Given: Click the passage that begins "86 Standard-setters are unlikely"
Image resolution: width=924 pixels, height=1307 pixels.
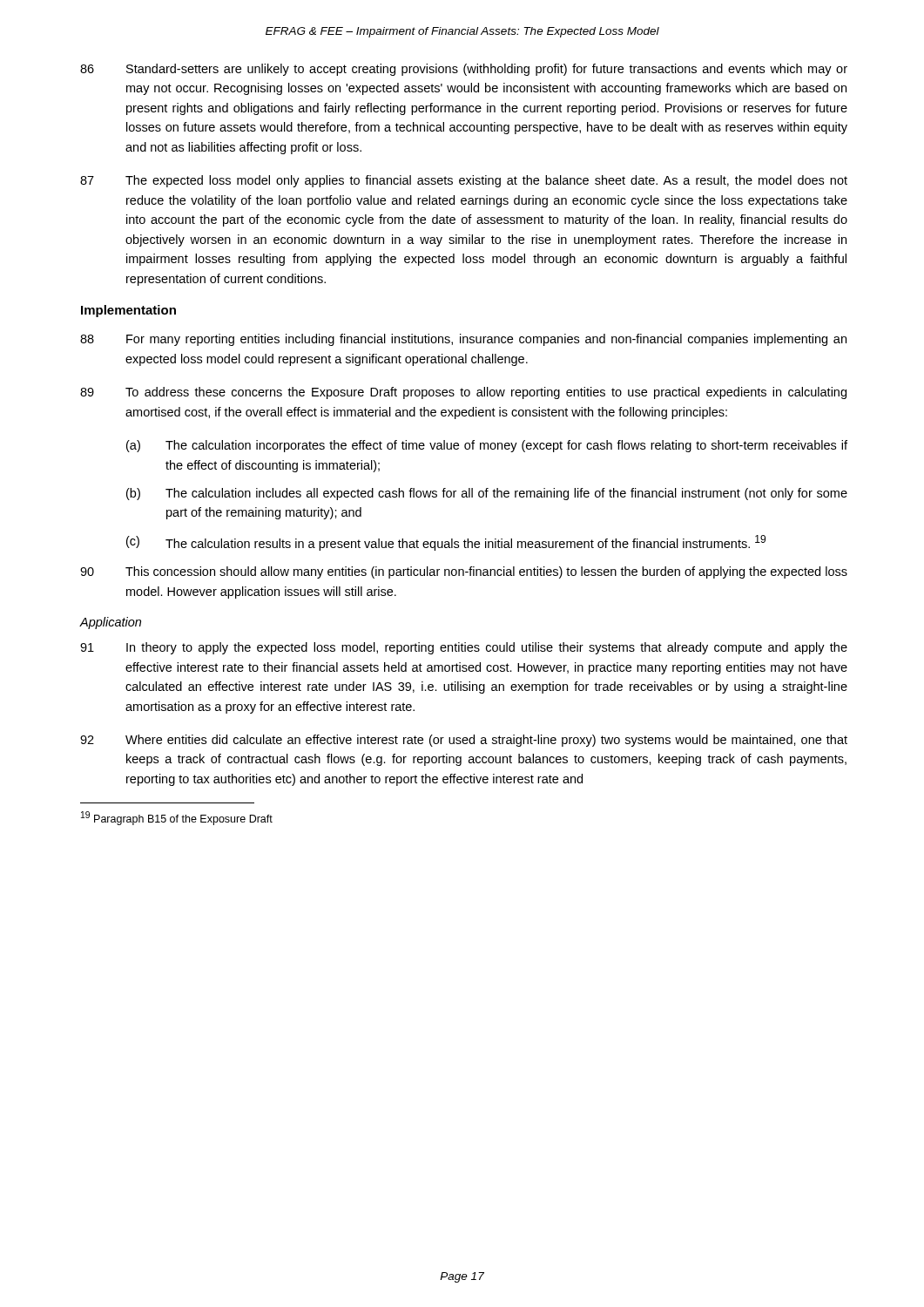Looking at the screenshot, I should (x=464, y=108).
